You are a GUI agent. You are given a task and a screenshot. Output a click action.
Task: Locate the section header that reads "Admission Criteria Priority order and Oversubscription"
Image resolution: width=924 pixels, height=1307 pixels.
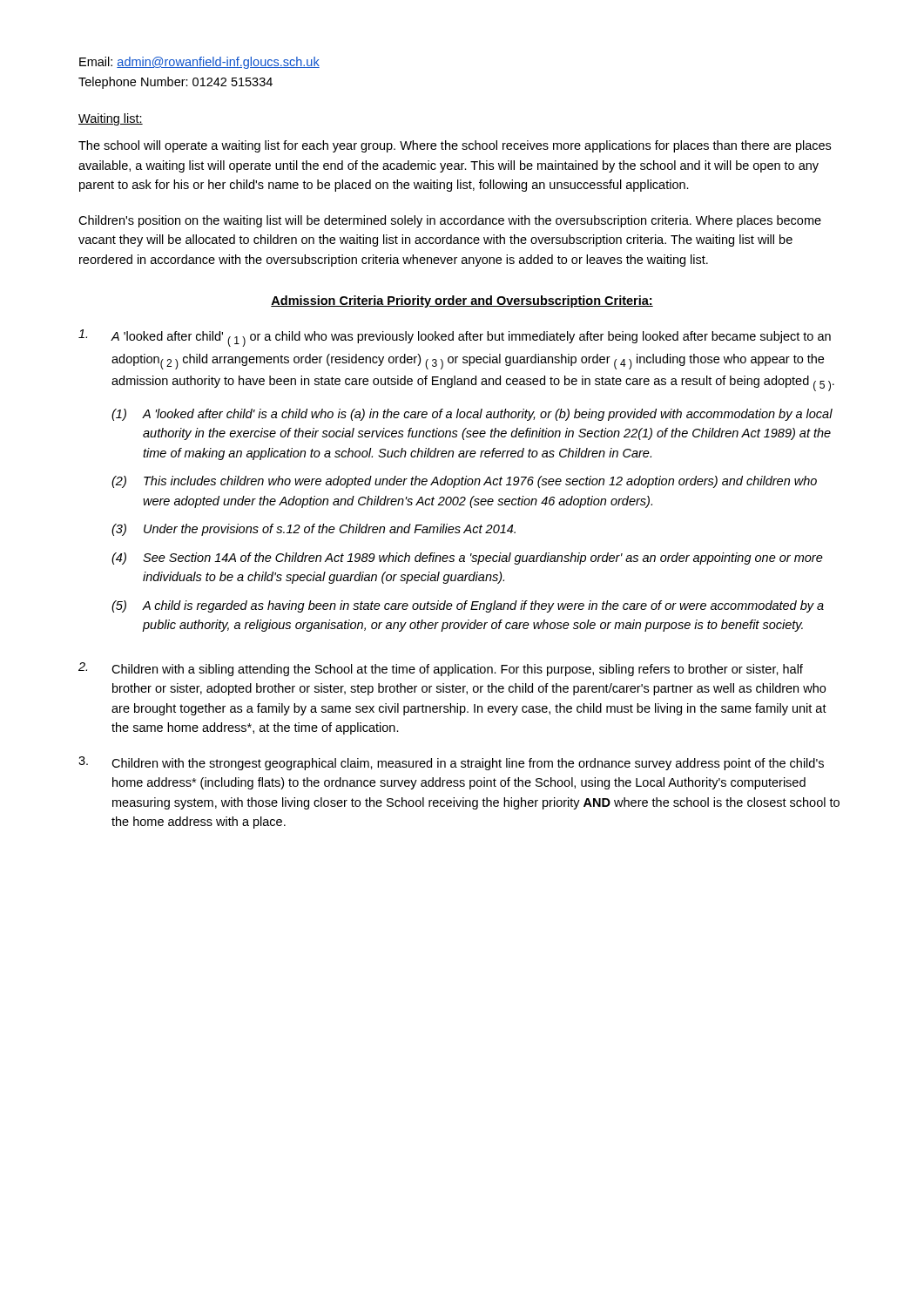coord(462,301)
